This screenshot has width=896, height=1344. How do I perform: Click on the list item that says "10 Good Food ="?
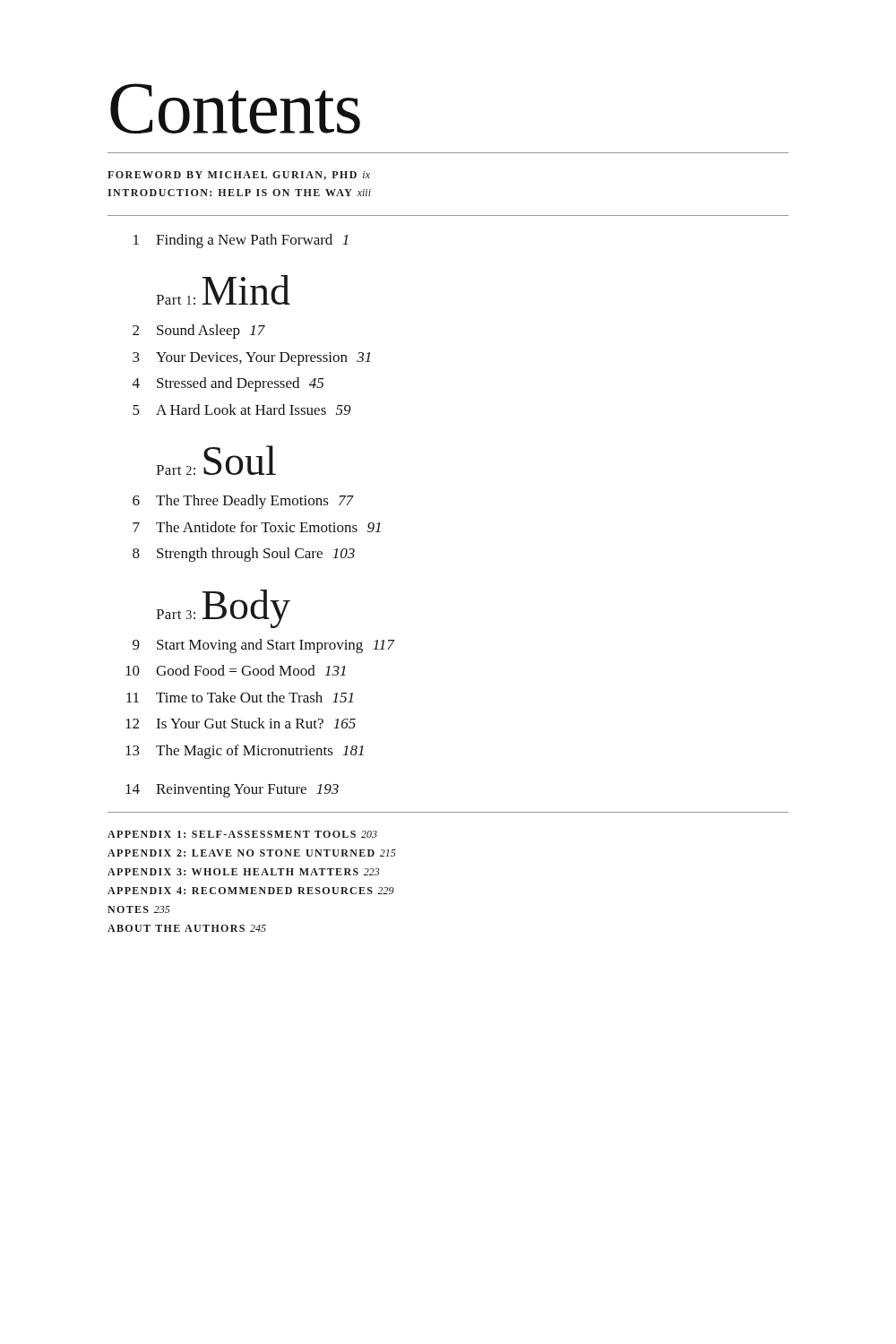[227, 671]
